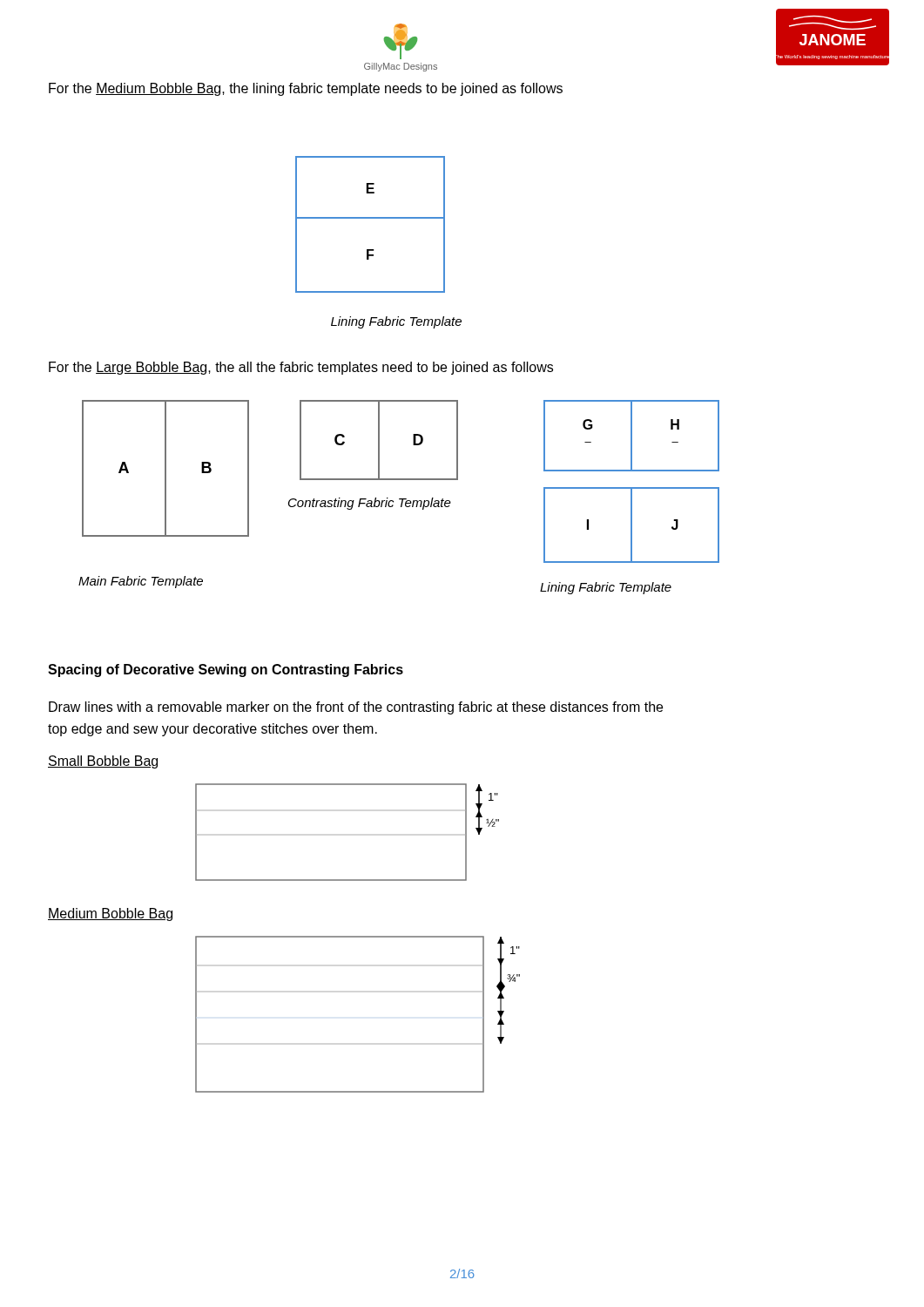Click on the text that says "Medium Bobble Bag"

click(x=111, y=914)
